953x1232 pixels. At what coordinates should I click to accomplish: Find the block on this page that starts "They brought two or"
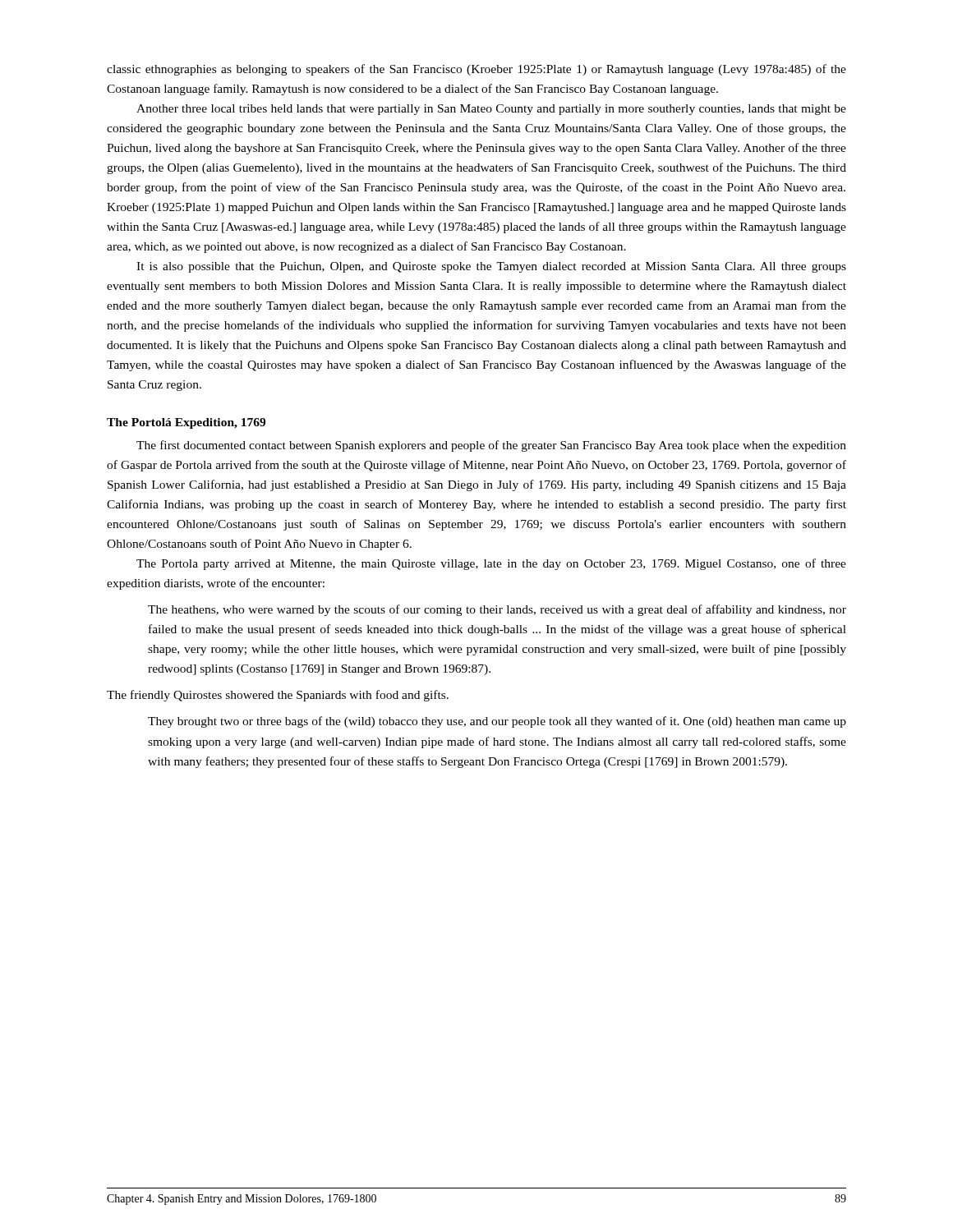[x=497, y=741]
